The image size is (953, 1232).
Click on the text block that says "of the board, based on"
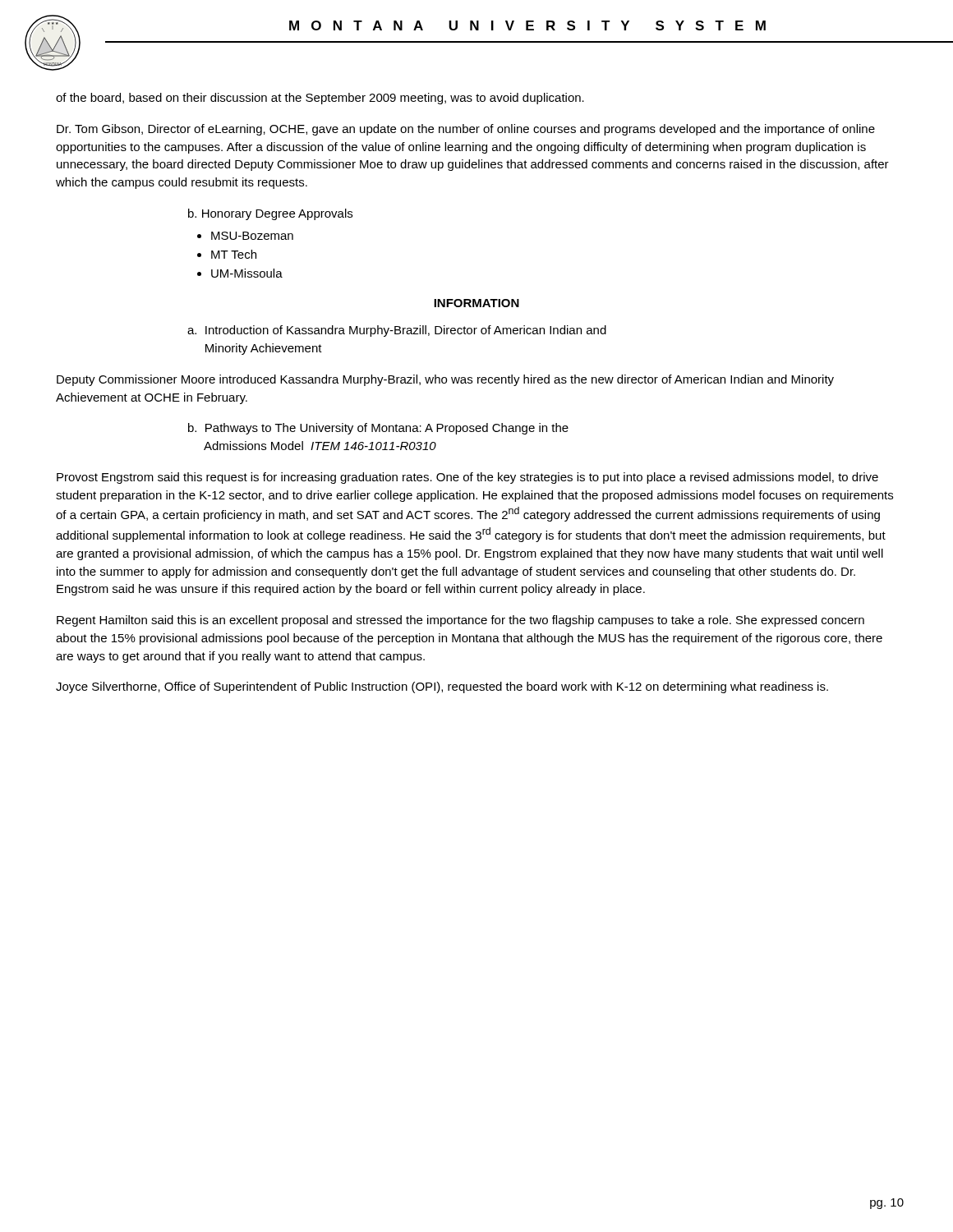pos(320,97)
